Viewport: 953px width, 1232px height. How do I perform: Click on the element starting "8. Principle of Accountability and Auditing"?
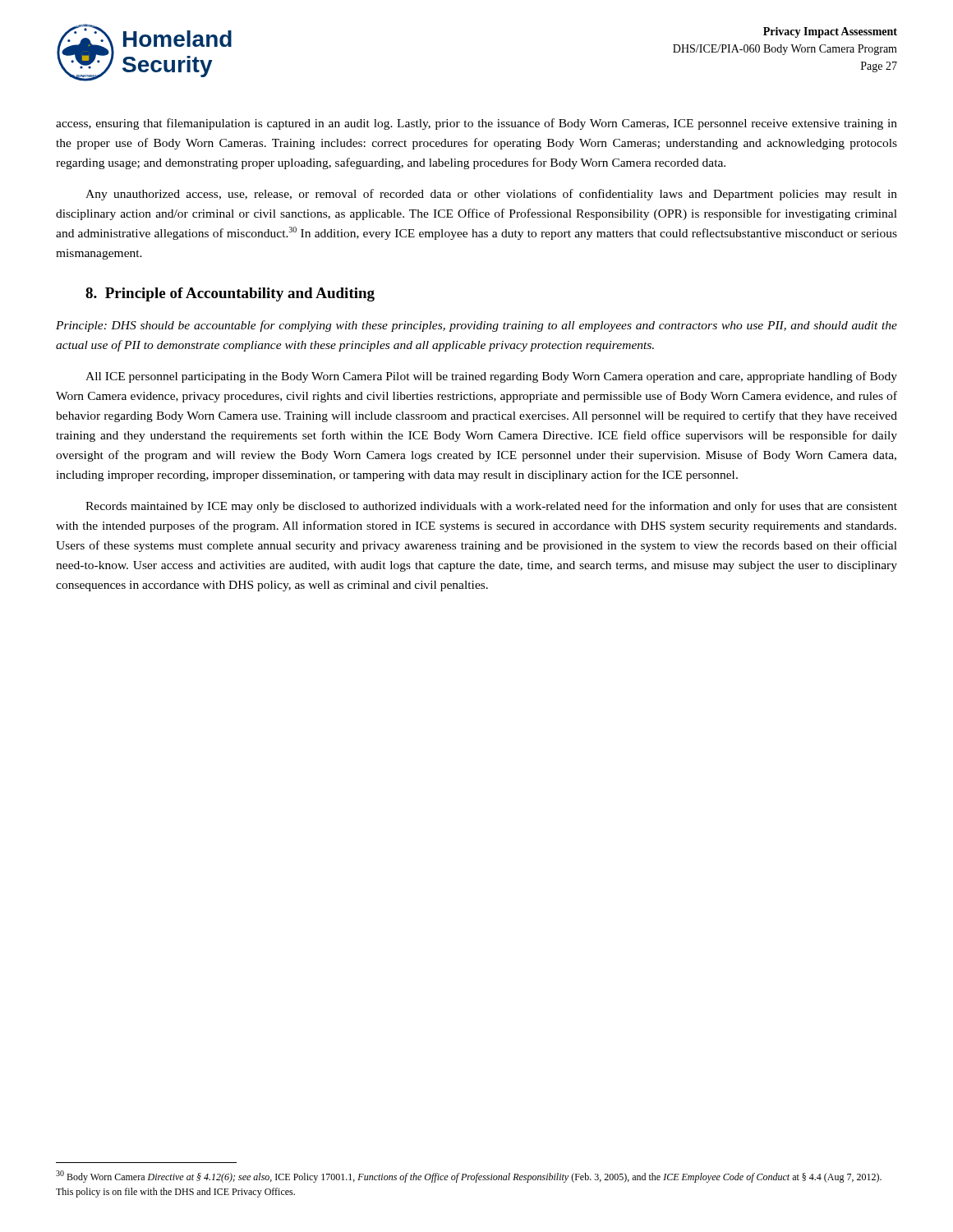coord(230,293)
